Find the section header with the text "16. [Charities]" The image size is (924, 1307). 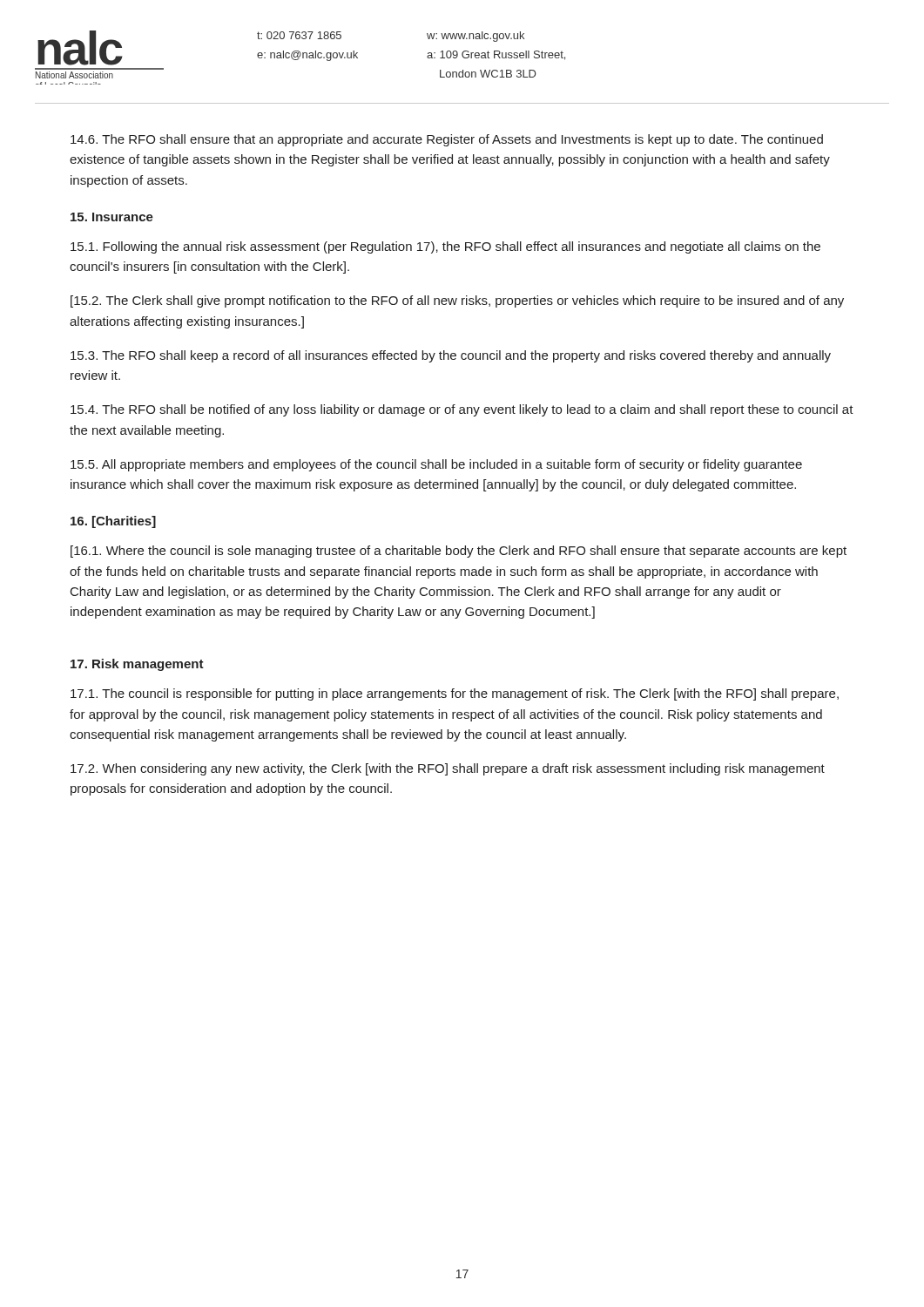click(x=113, y=521)
